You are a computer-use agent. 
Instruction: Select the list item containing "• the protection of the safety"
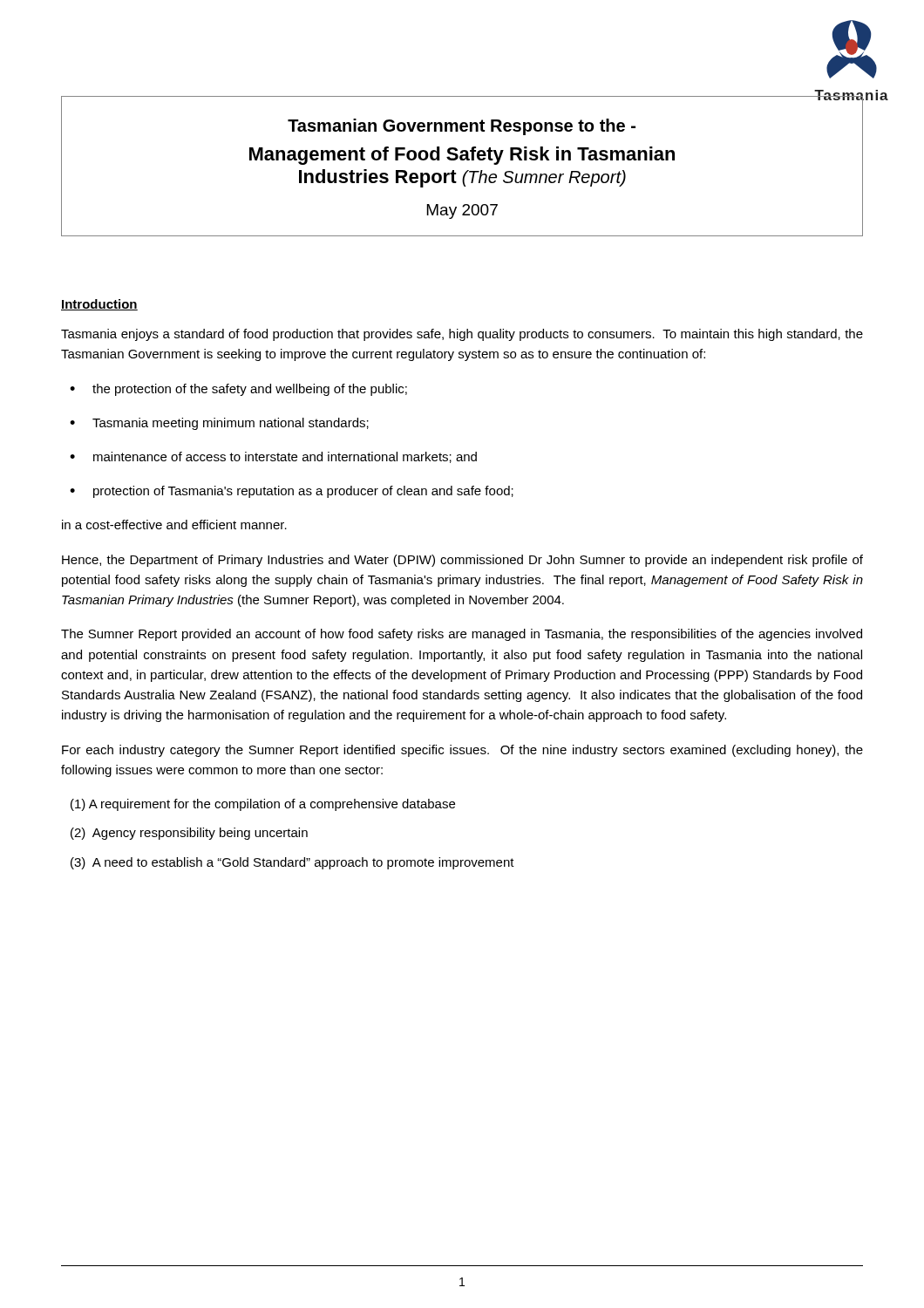239,389
